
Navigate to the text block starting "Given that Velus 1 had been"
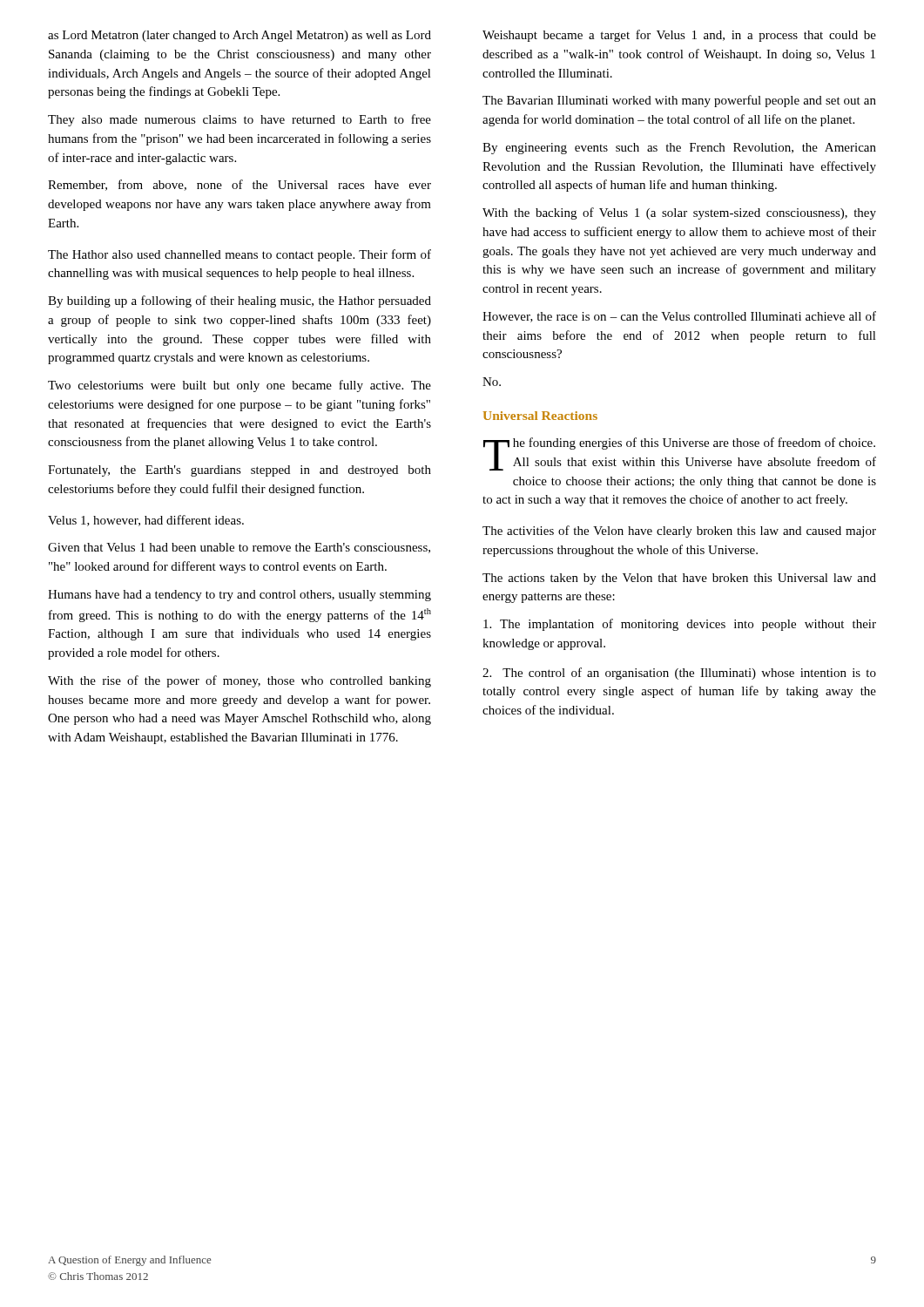239,557
